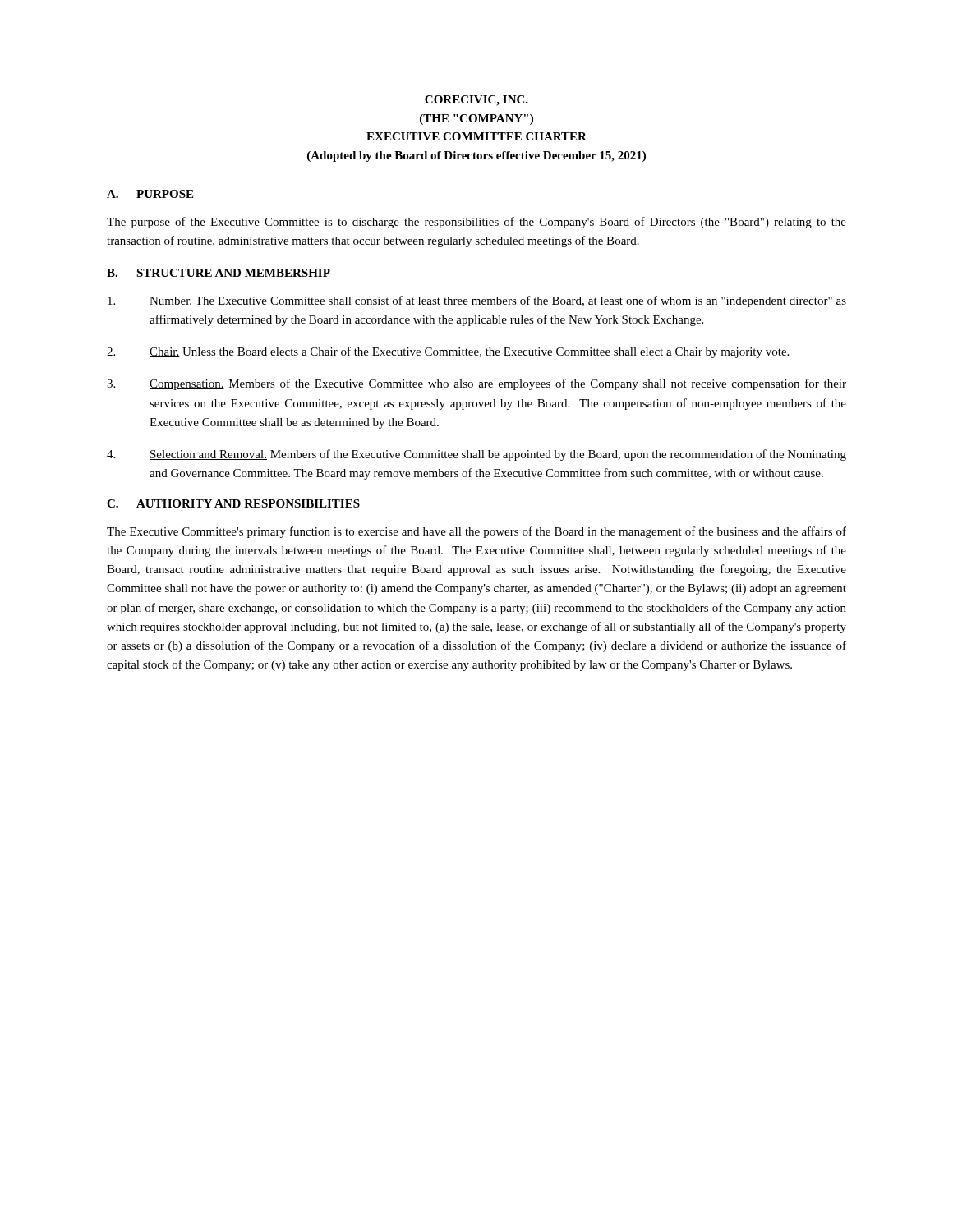The image size is (953, 1232).
Task: Click on the list item with the text "2. Chair. Unless the Board"
Action: pos(476,352)
